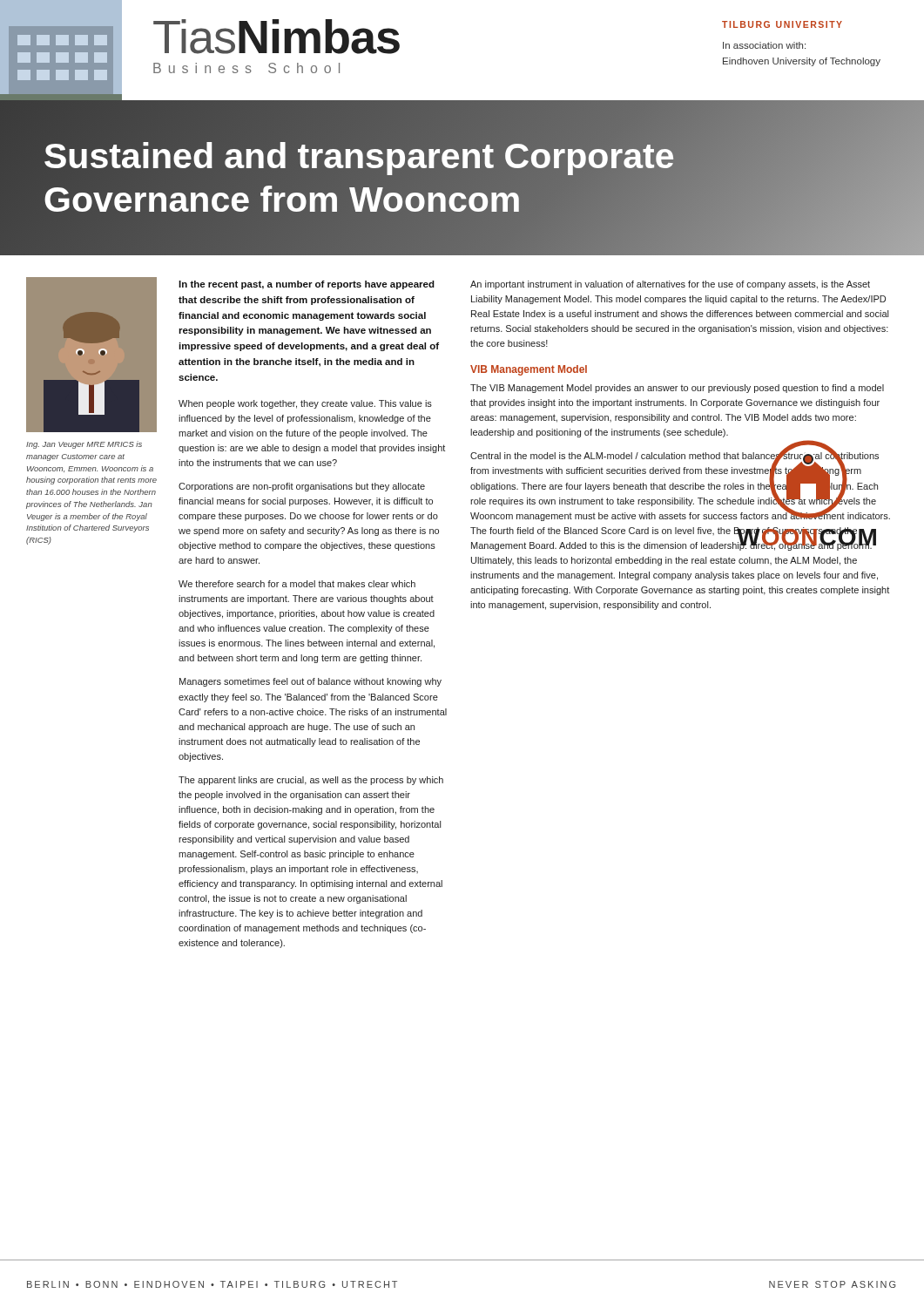
Task: Find the photo
Action: [x=91, y=355]
